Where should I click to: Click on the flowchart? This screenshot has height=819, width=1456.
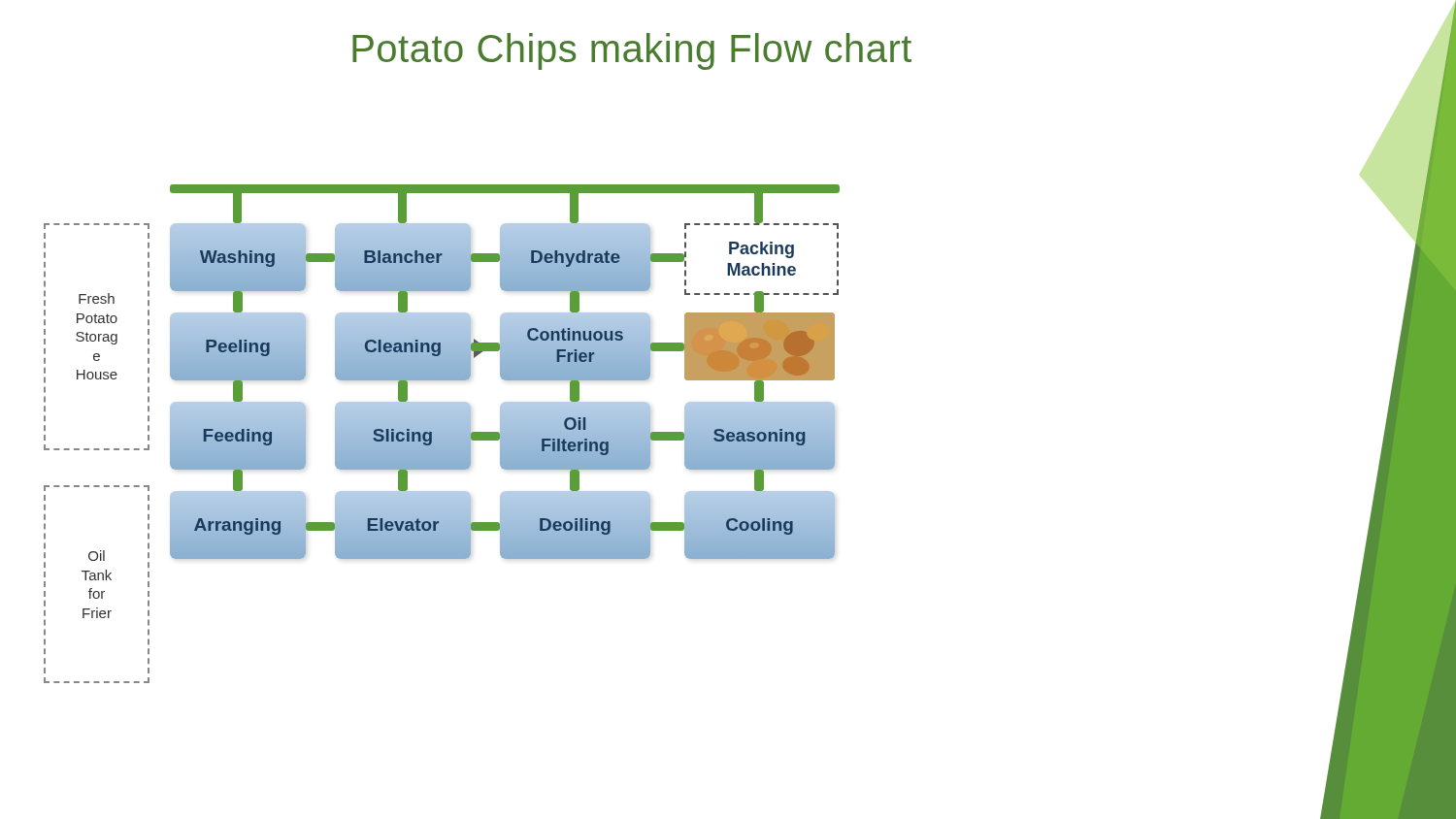(568, 456)
